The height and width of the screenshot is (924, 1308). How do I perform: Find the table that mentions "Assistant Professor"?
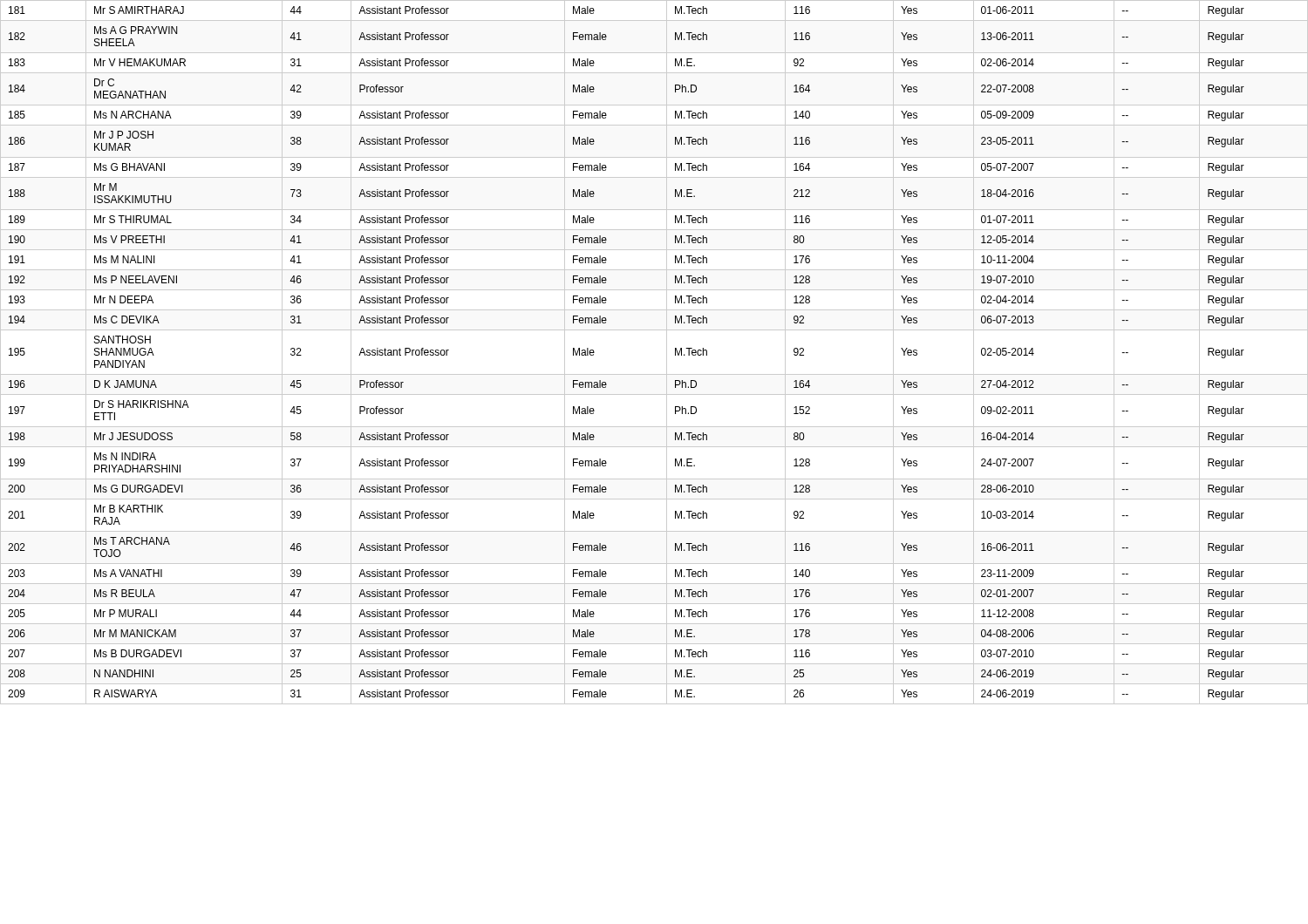pos(654,462)
